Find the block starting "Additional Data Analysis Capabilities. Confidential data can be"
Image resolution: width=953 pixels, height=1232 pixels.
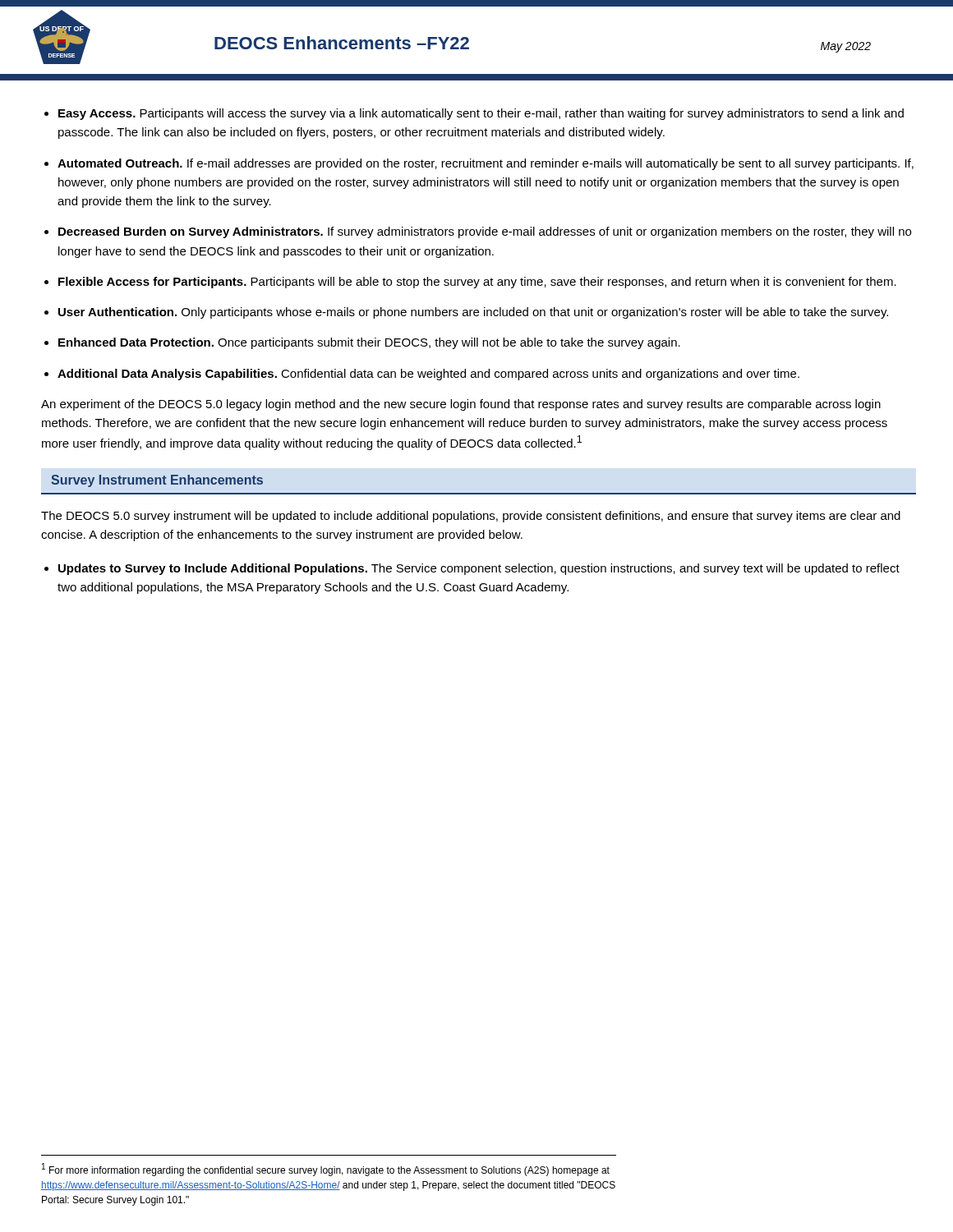(x=429, y=373)
